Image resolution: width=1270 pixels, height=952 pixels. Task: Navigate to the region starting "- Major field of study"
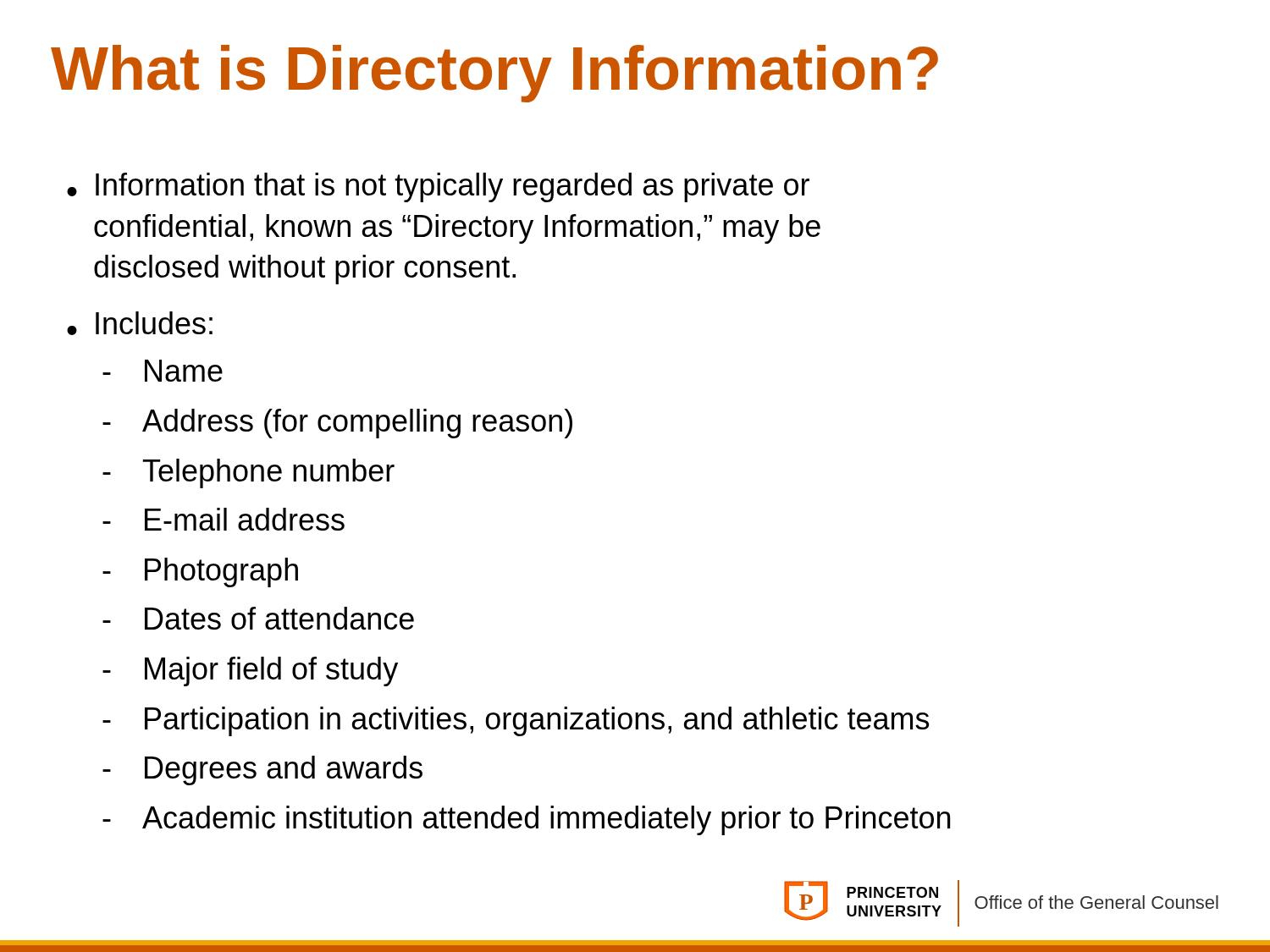(x=250, y=671)
